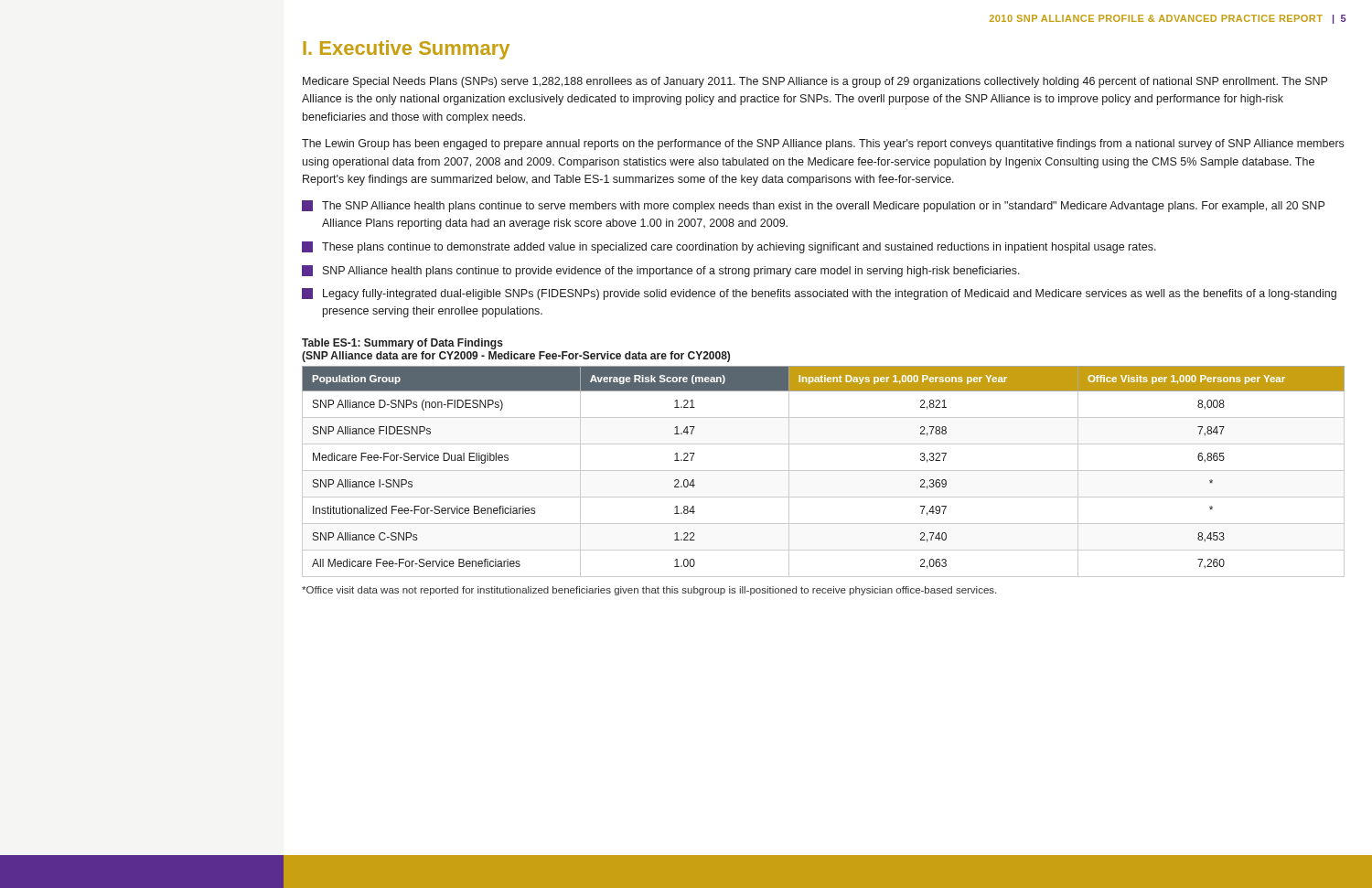1372x888 pixels.
Task: Click a table
Action: pos(823,471)
